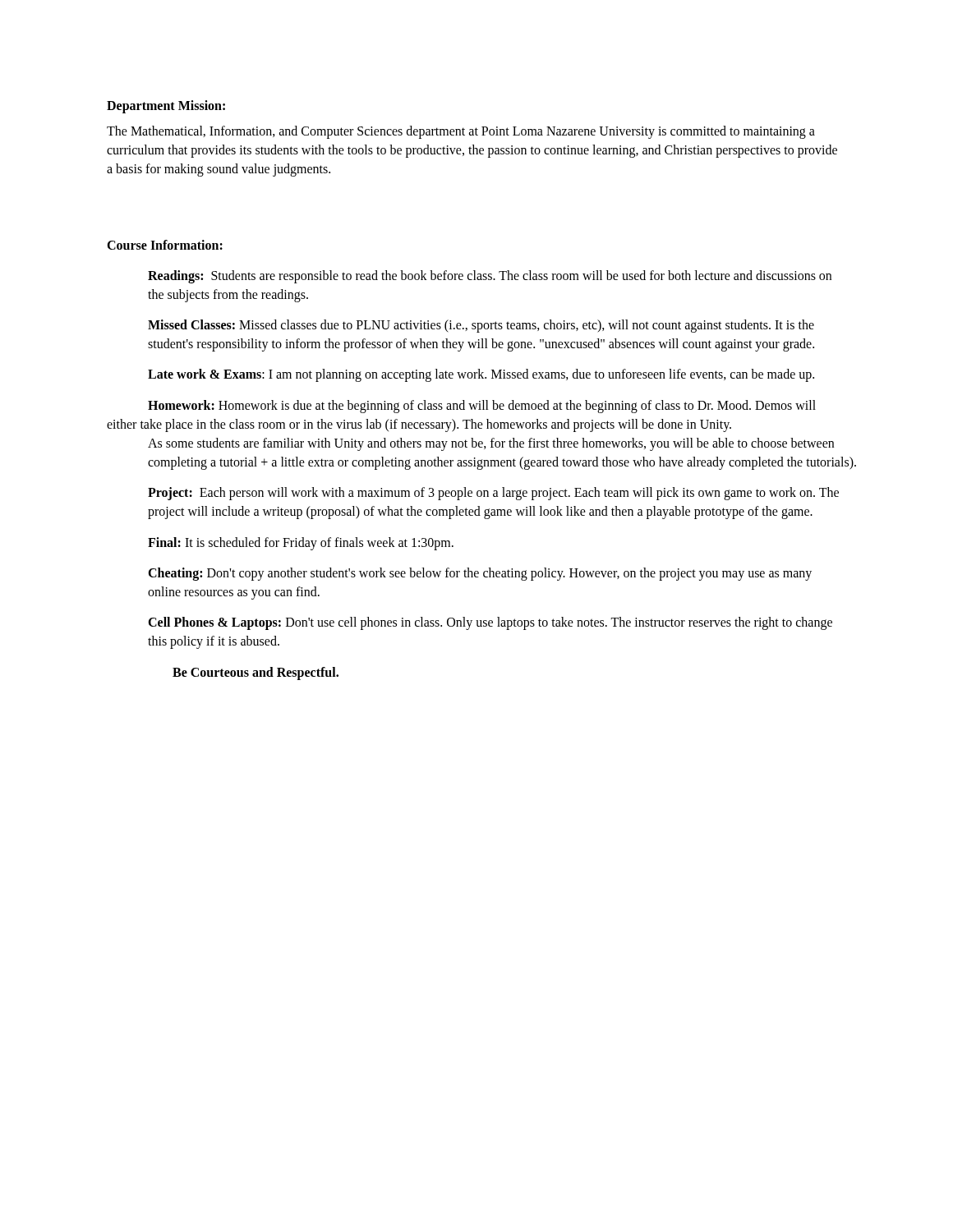Click where it says "Course Information:"
The height and width of the screenshot is (1232, 953).
(165, 245)
